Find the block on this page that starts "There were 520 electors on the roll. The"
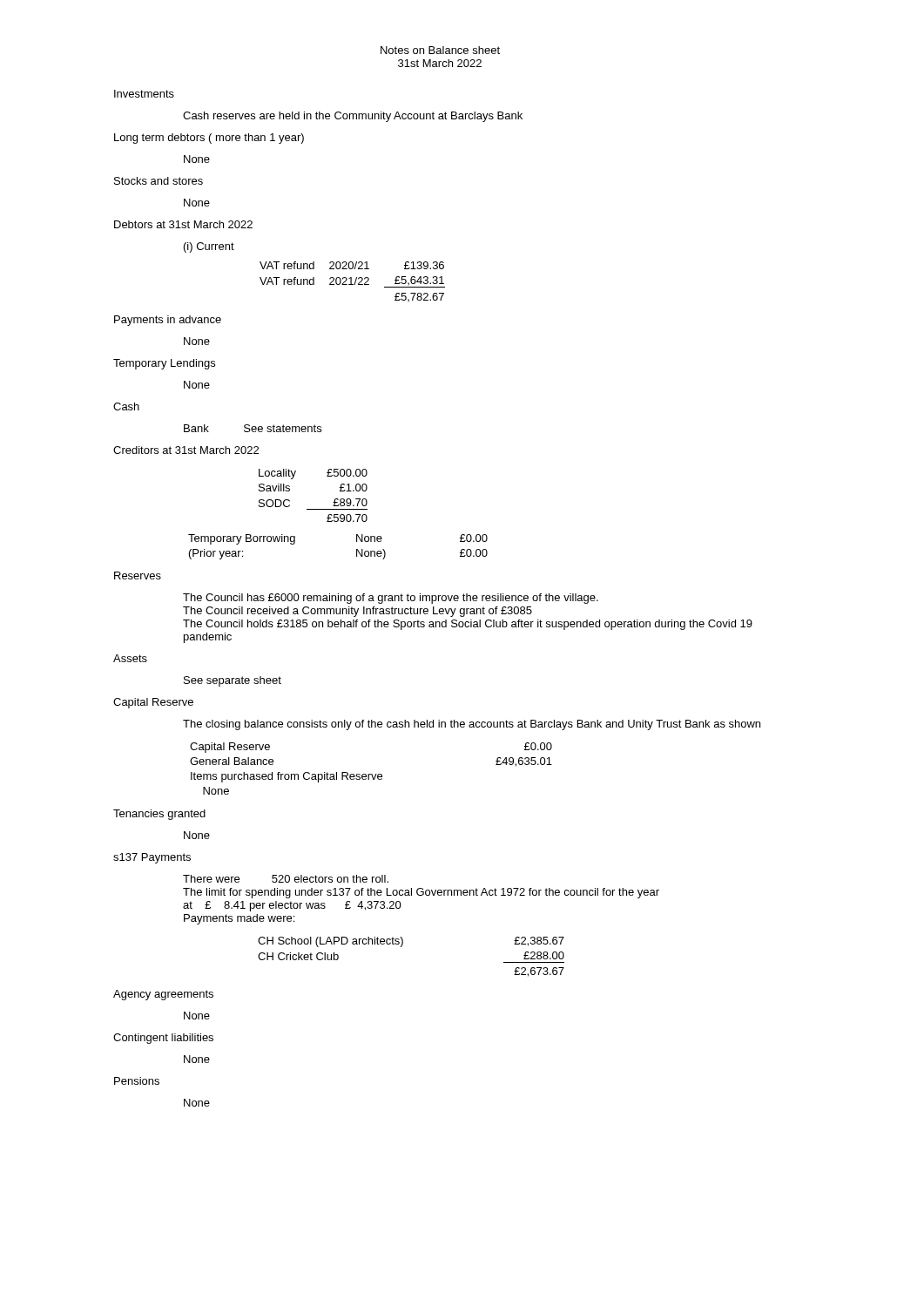The width and height of the screenshot is (924, 1307). [421, 898]
